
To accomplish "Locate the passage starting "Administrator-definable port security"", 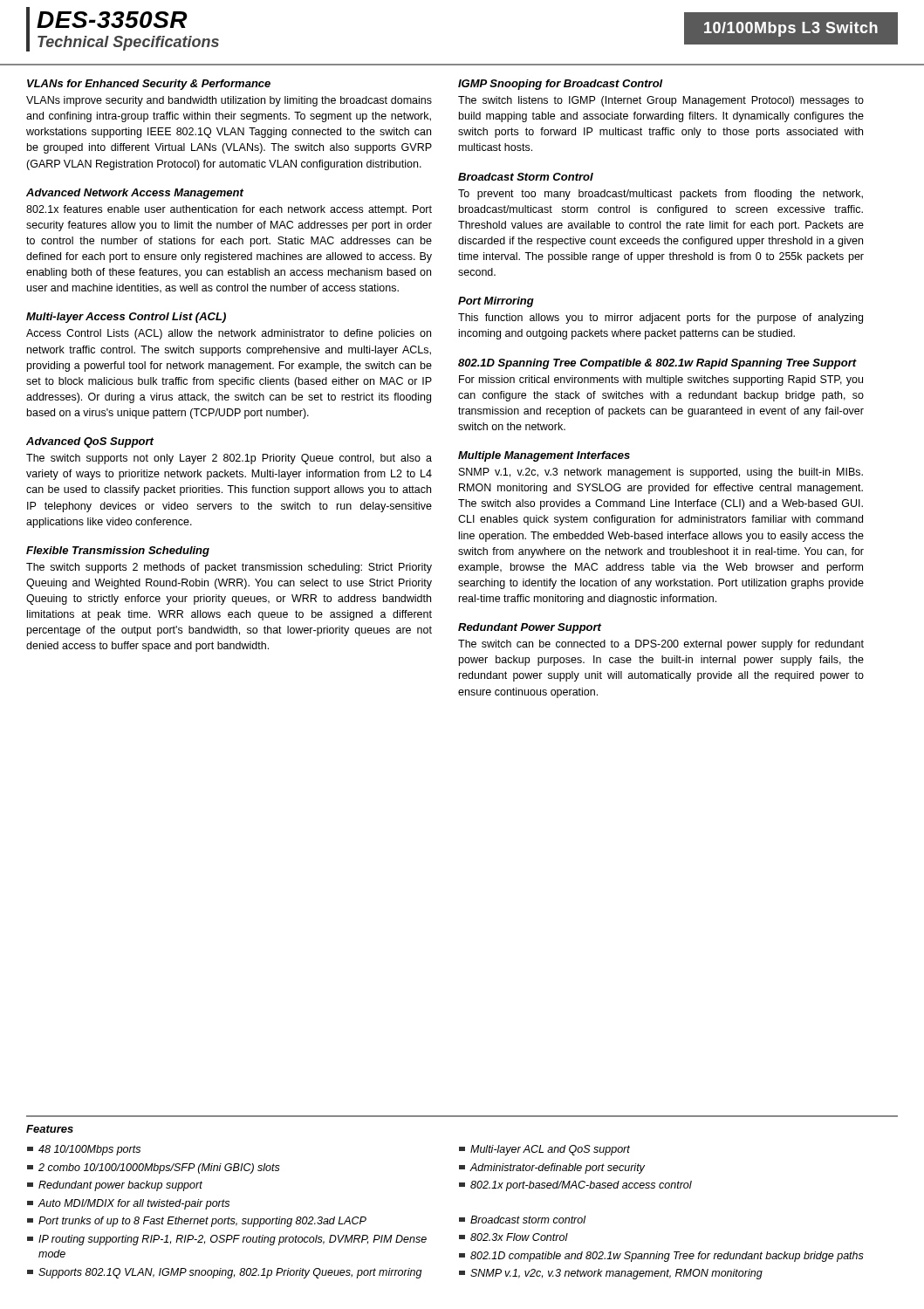I will coord(552,1169).
